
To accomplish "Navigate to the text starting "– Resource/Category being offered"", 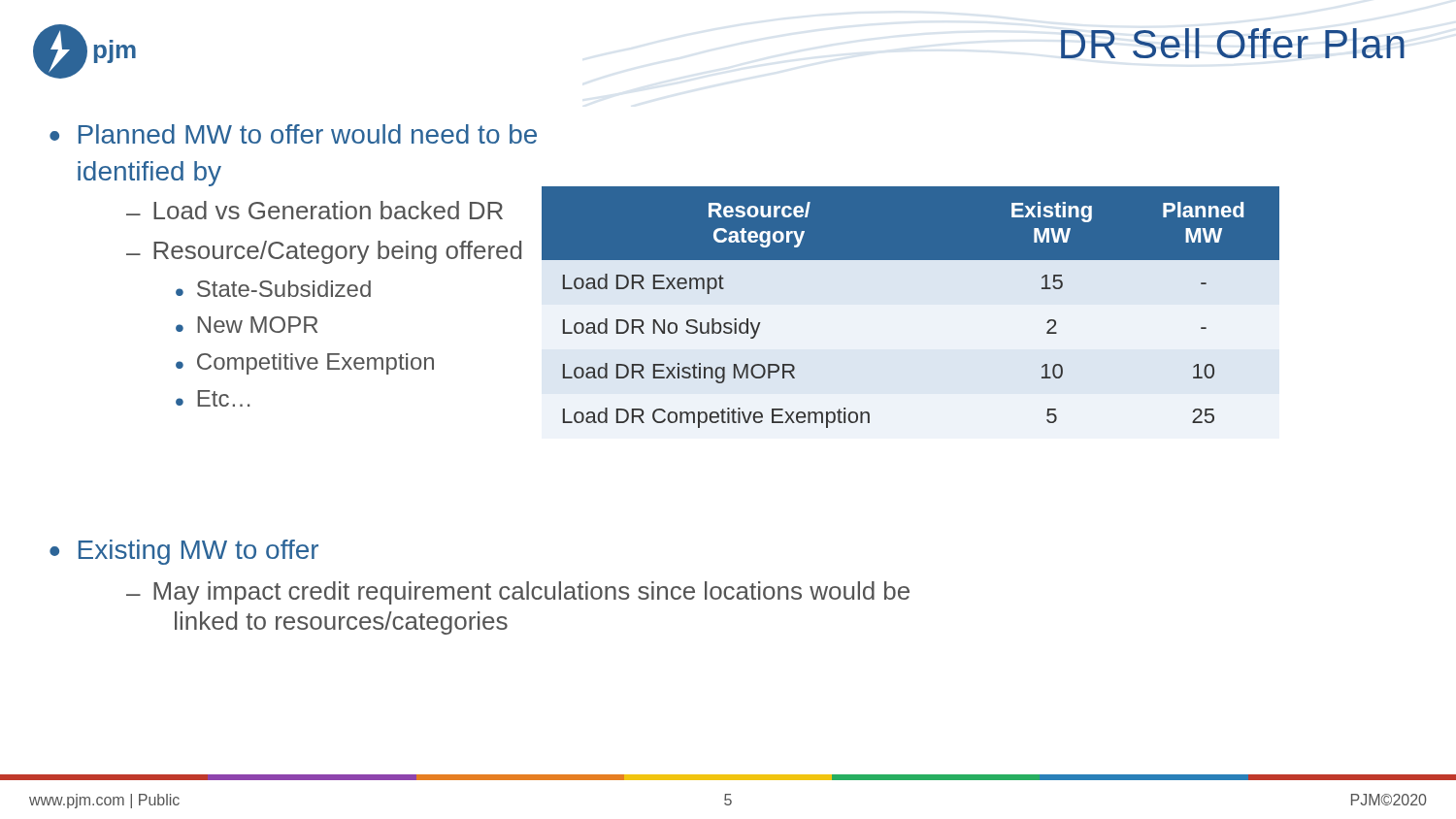I will pos(325,252).
